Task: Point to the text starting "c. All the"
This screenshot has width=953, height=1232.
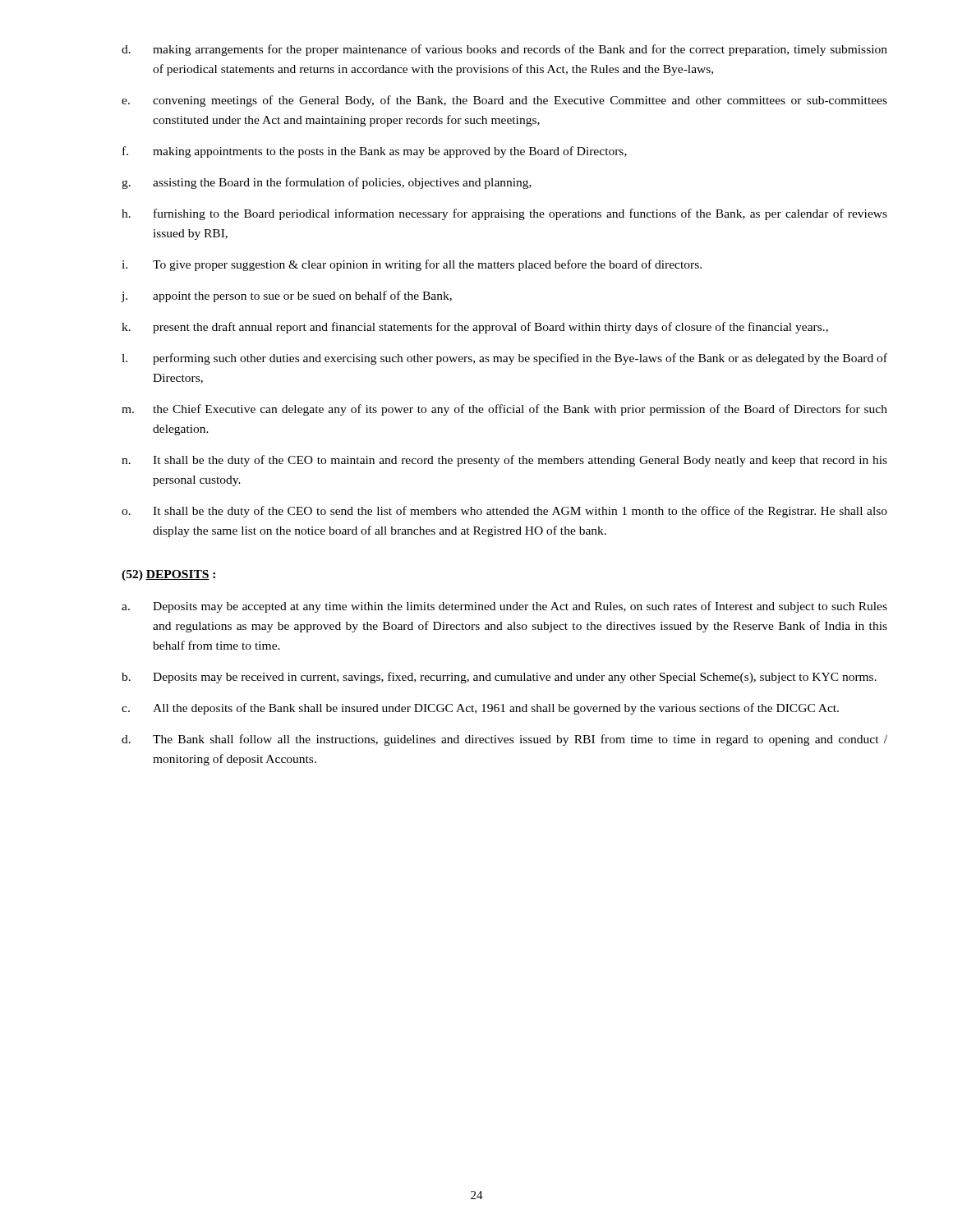Action: click(504, 708)
